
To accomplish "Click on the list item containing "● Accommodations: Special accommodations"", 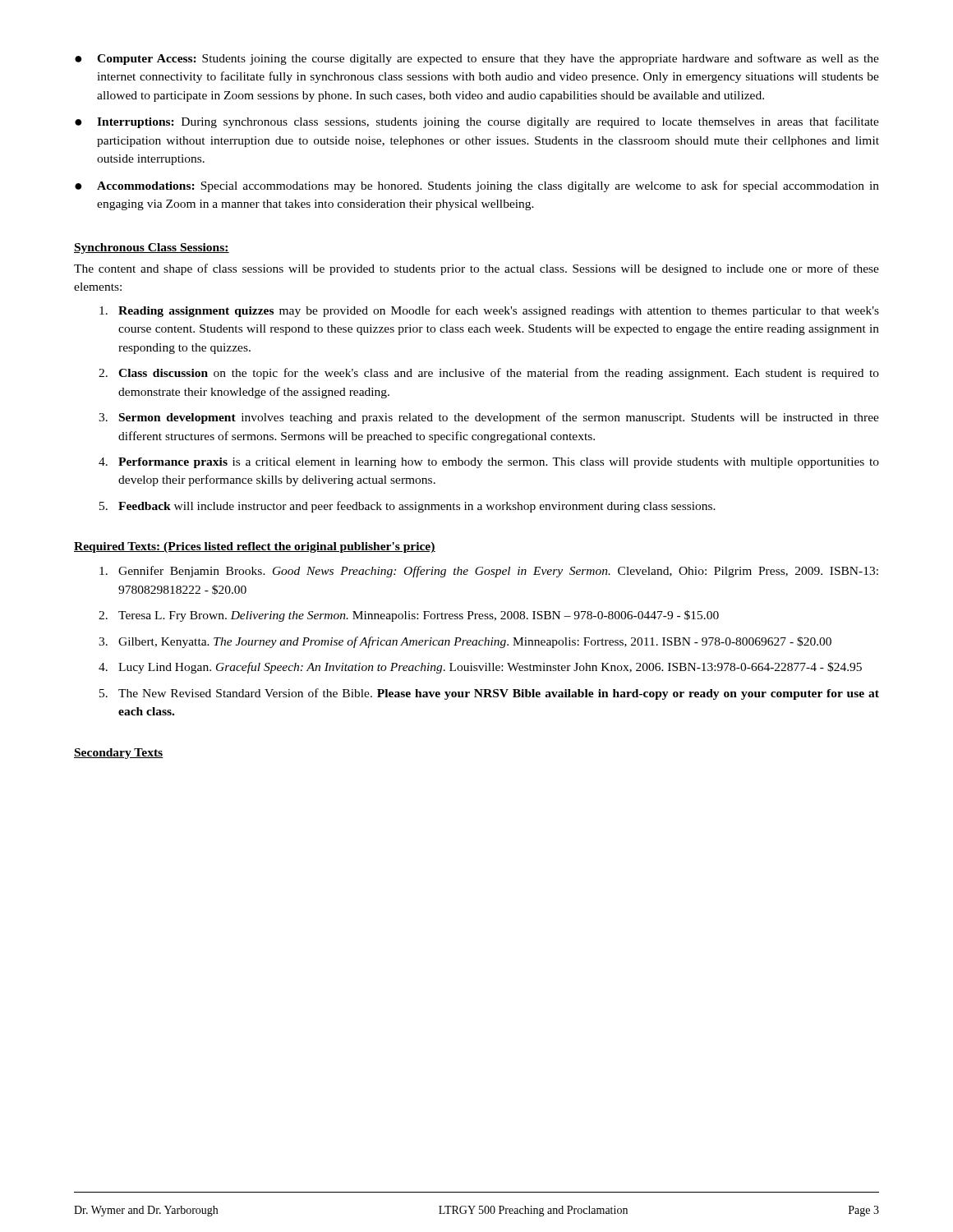I will [x=476, y=195].
